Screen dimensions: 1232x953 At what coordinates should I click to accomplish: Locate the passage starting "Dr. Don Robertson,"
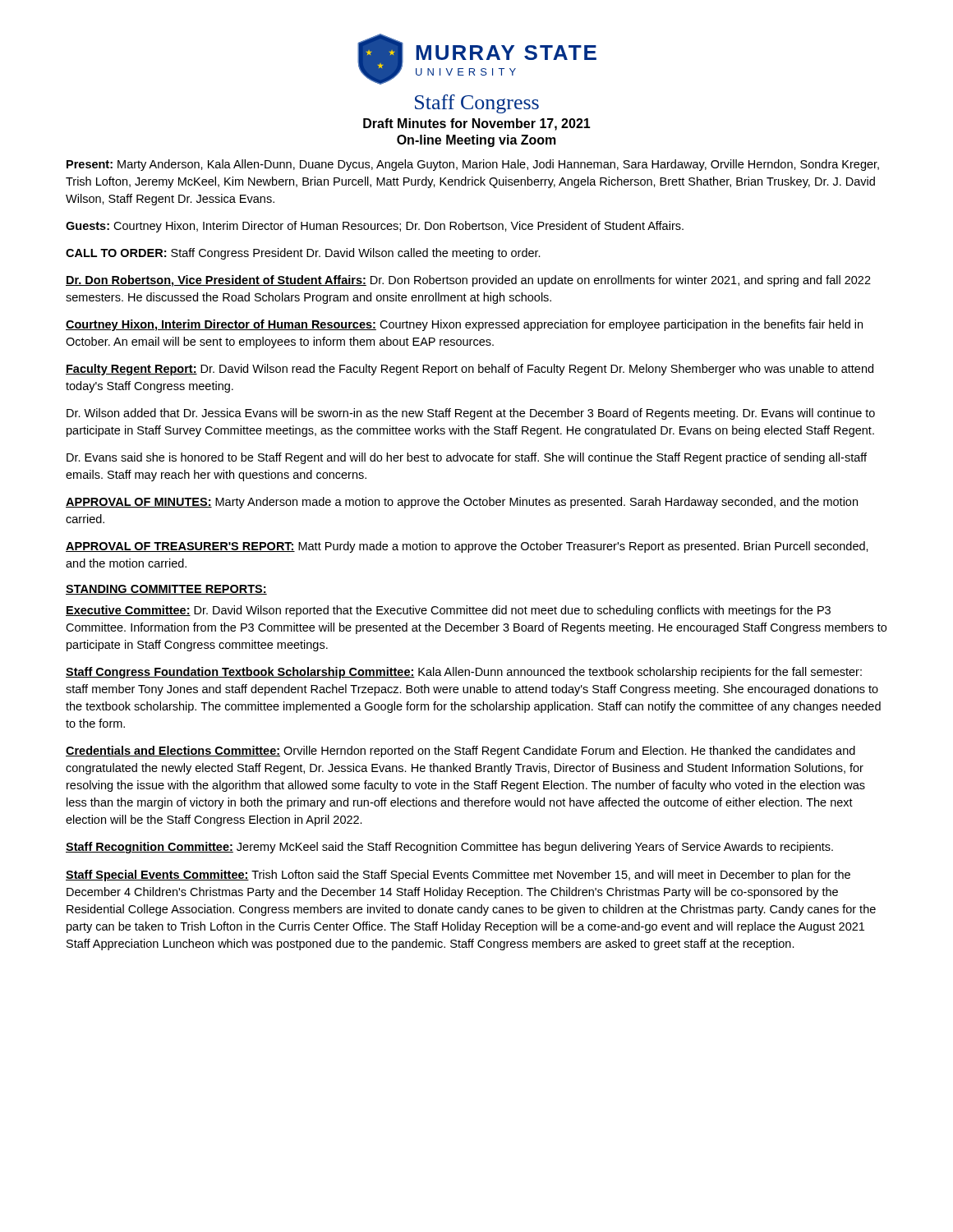468,289
